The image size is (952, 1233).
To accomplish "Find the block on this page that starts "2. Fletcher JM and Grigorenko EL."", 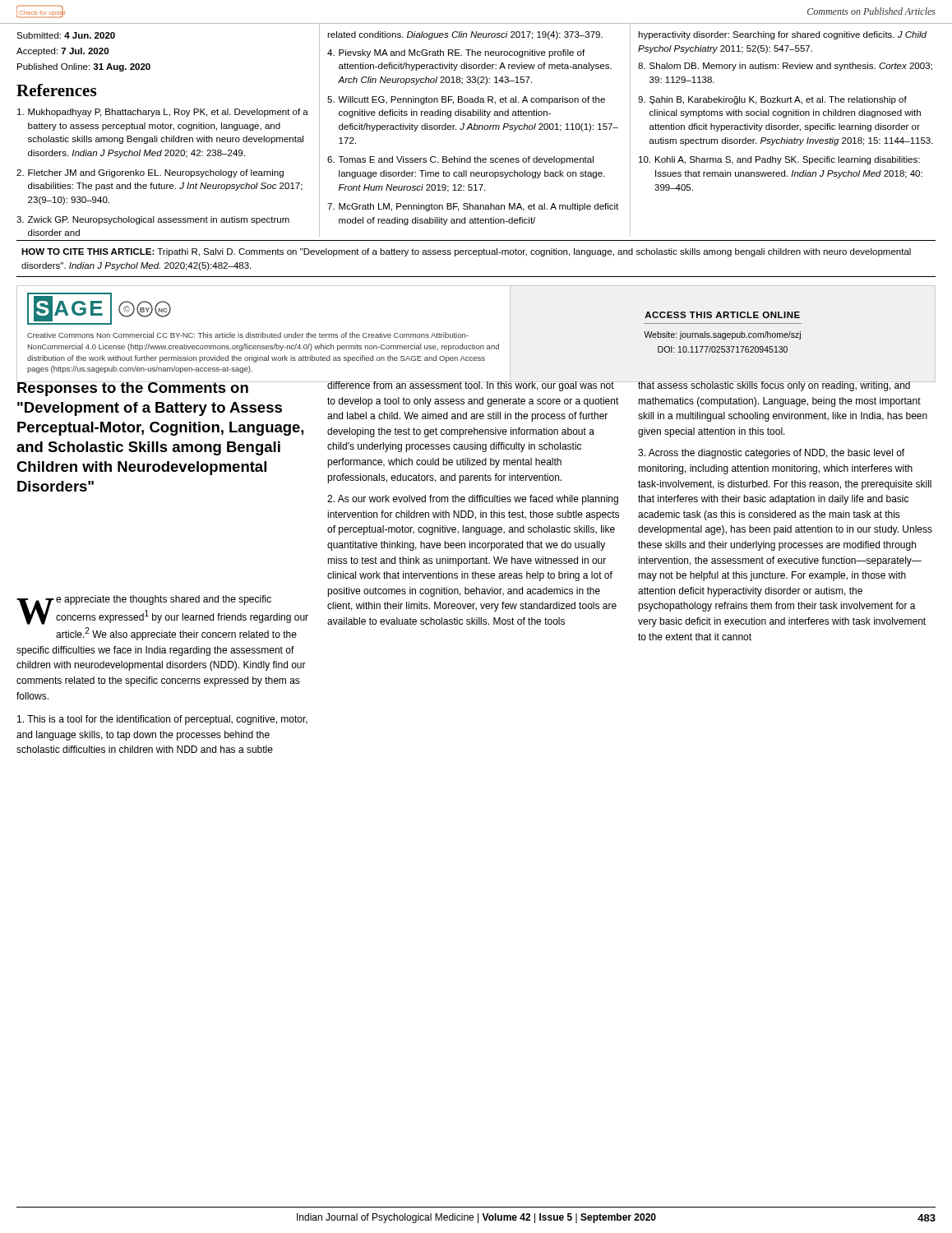I will pyautogui.click(x=164, y=186).
